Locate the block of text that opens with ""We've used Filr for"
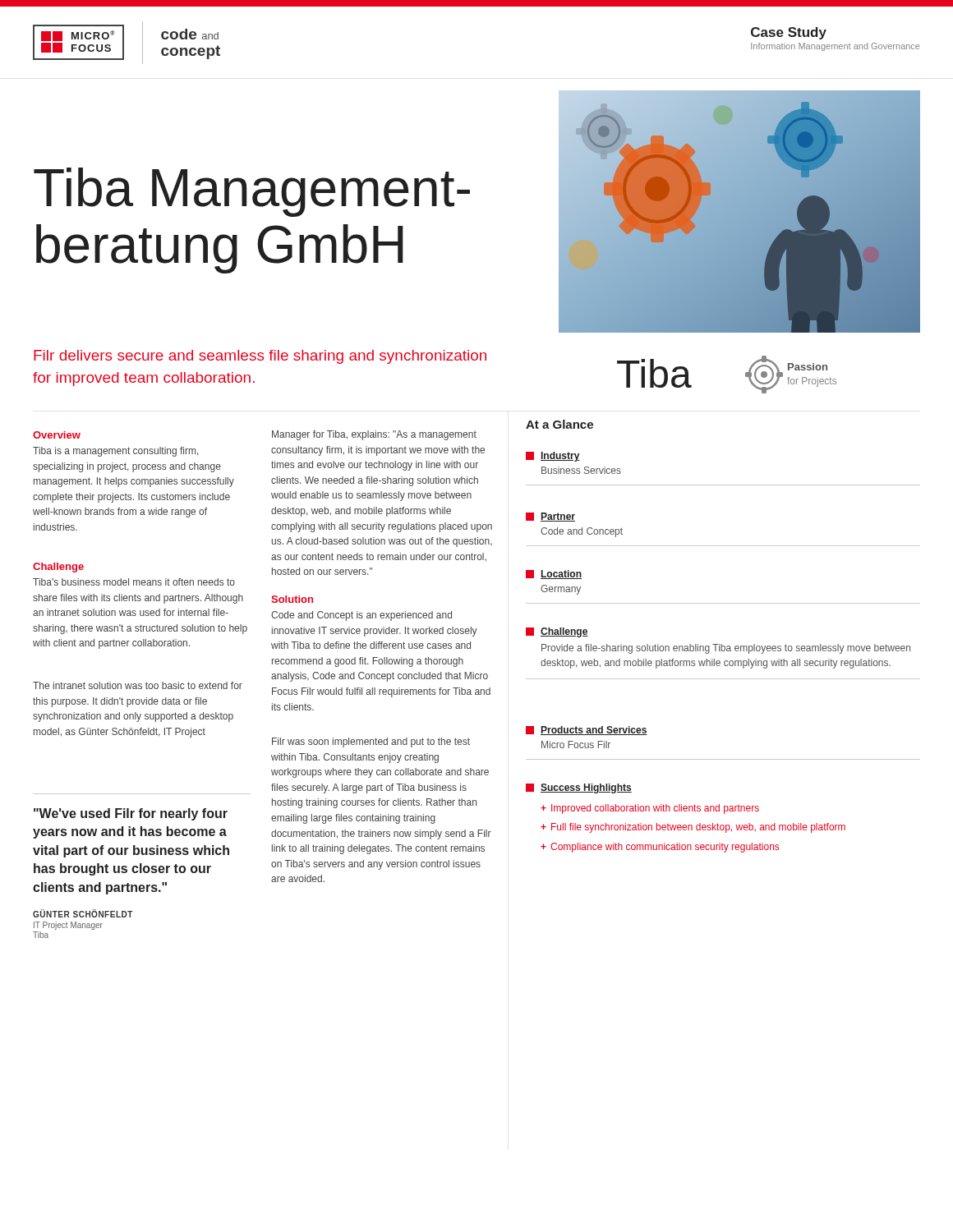This screenshot has height=1232, width=953. point(140,872)
